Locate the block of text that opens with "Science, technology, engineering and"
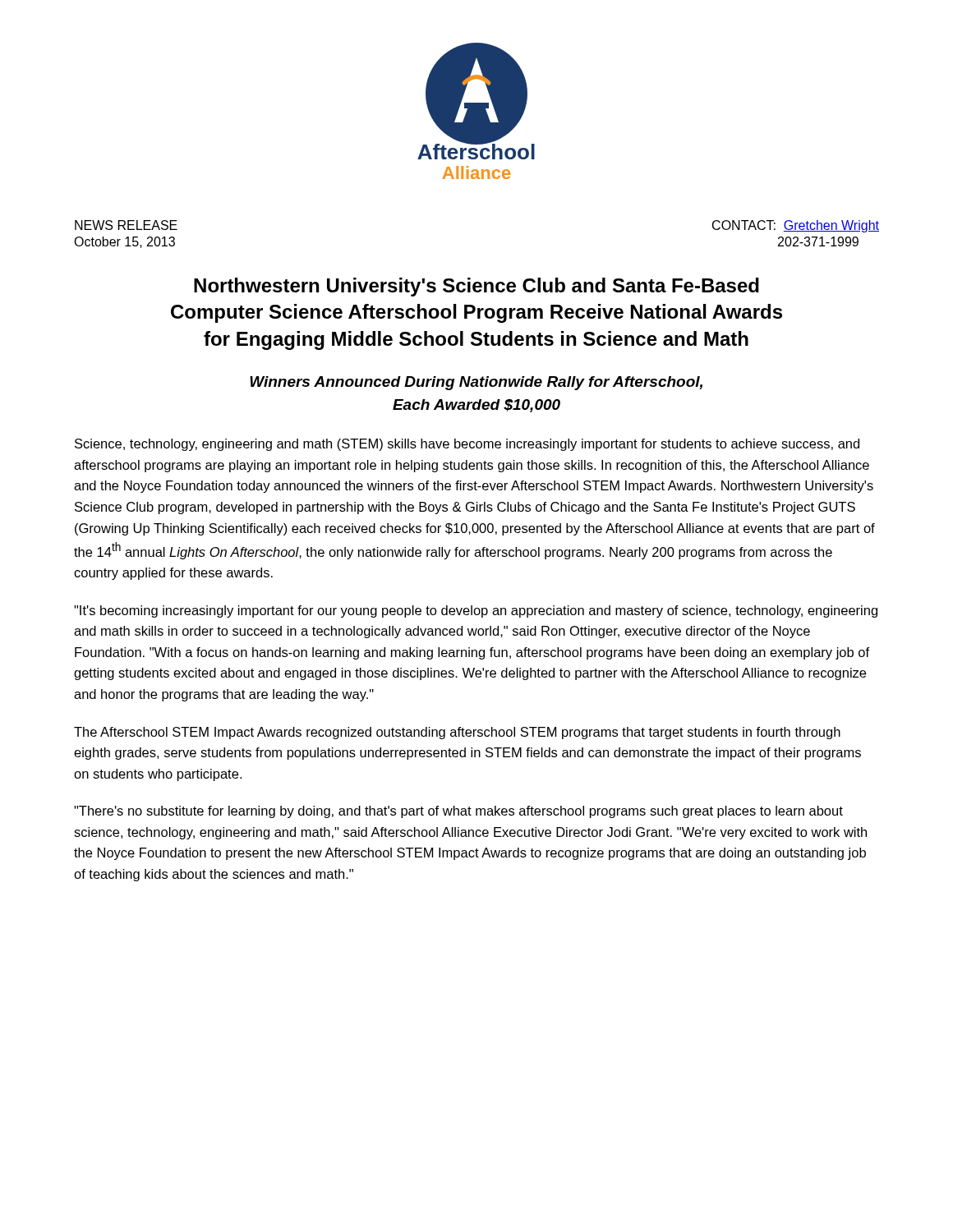Viewport: 953px width, 1232px height. pyautogui.click(x=474, y=508)
